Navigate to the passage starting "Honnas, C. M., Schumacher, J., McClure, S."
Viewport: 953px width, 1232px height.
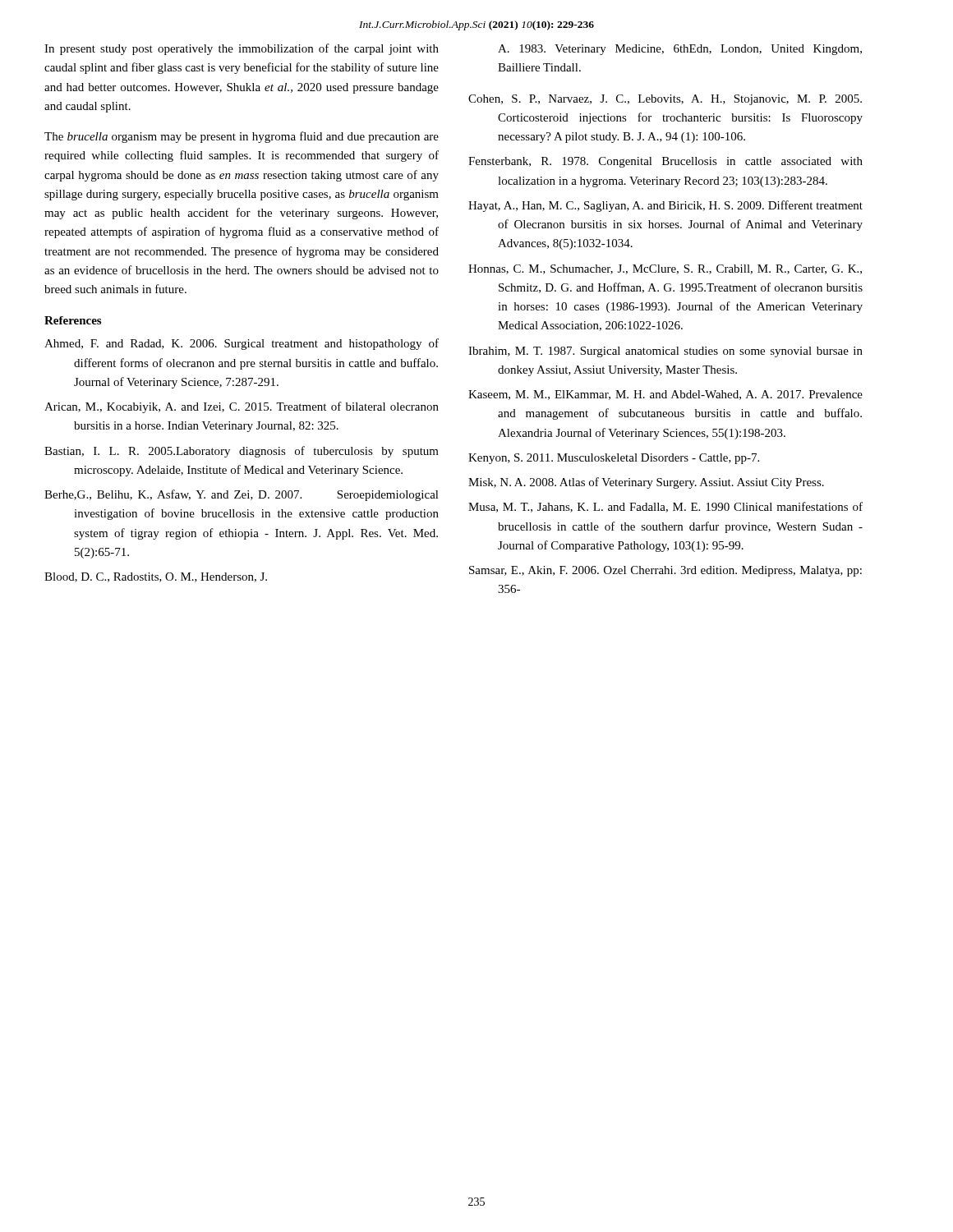coord(665,297)
